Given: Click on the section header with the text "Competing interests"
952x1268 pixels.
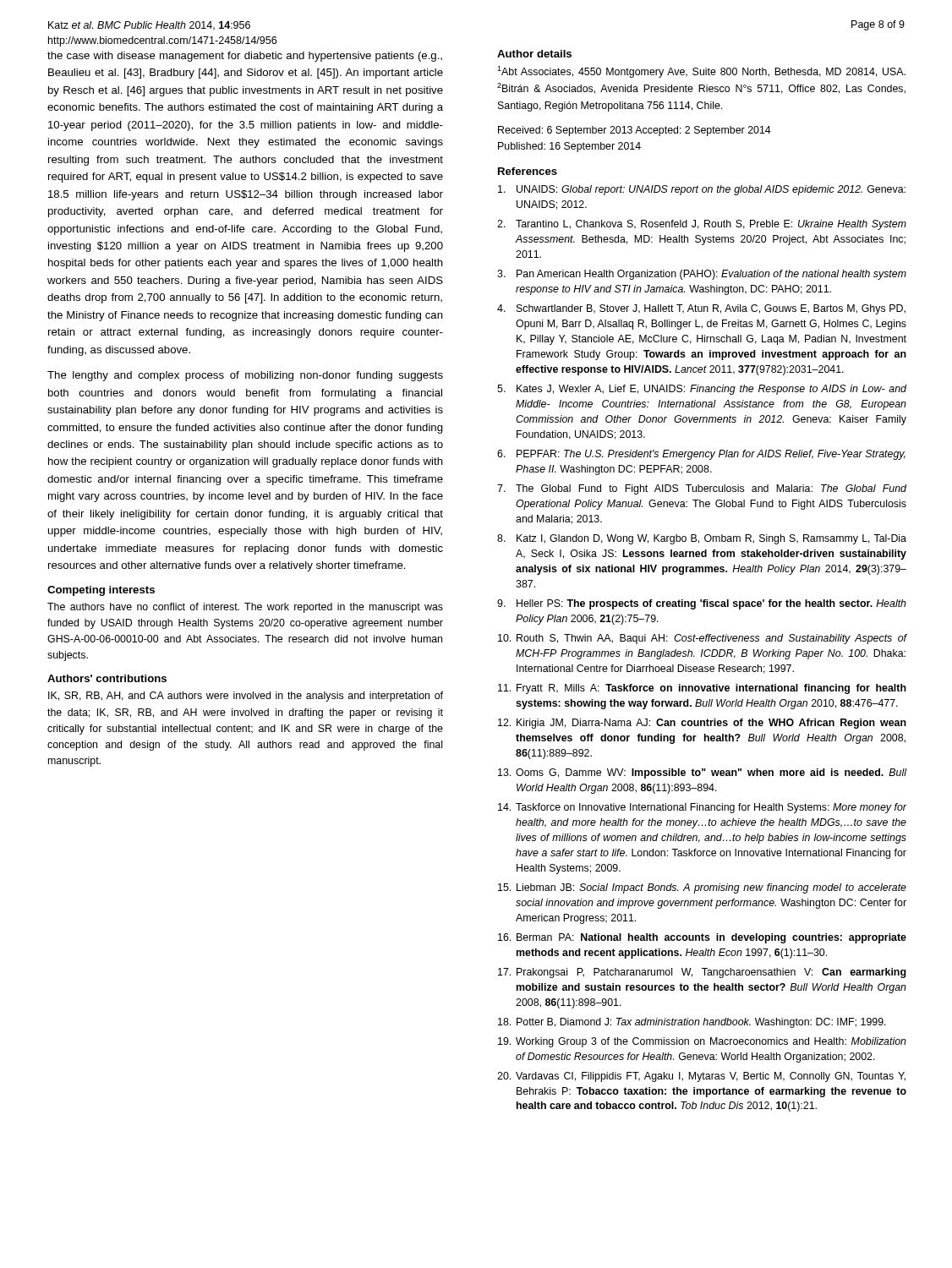Looking at the screenshot, I should (101, 589).
